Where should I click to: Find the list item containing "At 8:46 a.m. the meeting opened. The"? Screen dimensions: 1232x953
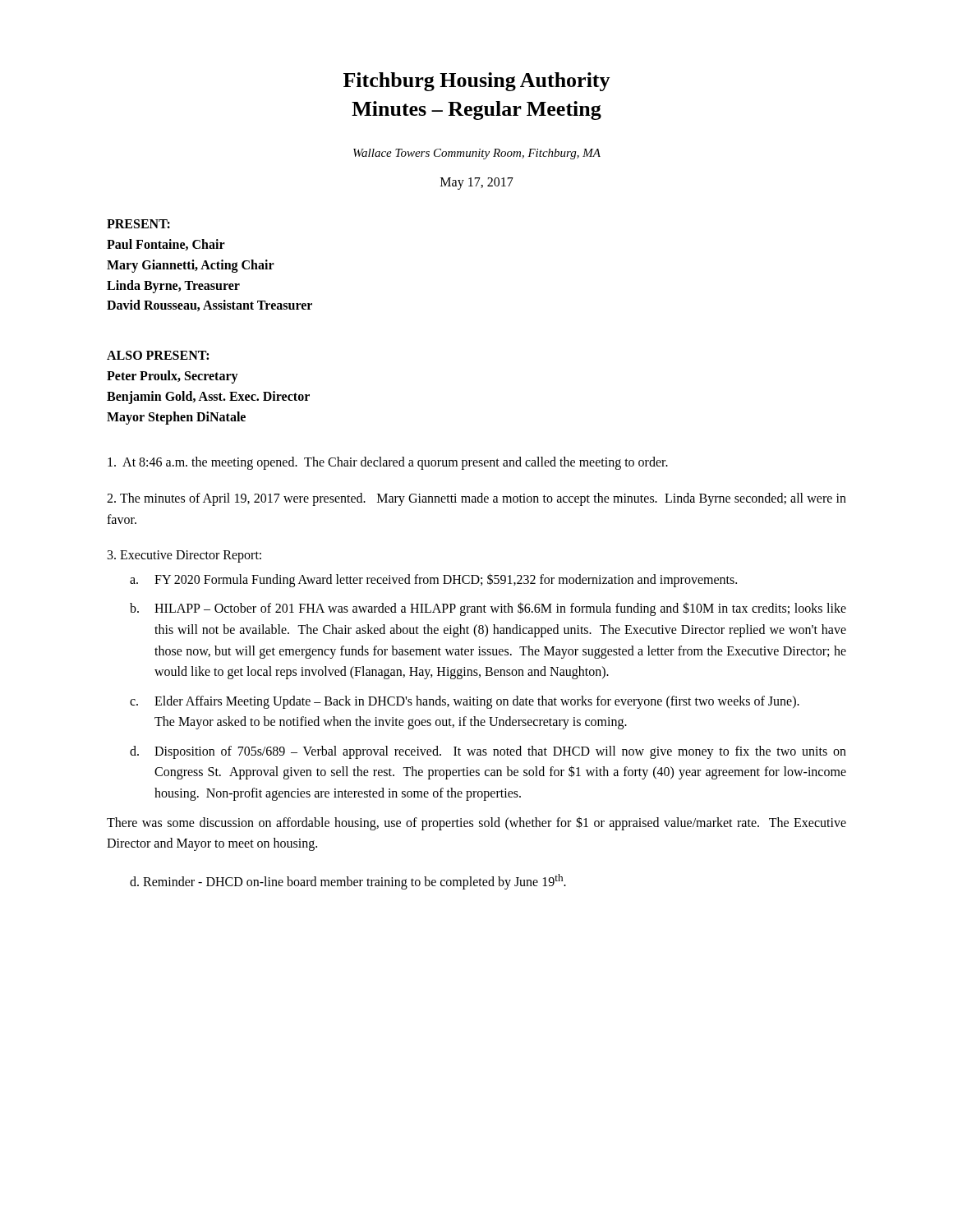388,462
